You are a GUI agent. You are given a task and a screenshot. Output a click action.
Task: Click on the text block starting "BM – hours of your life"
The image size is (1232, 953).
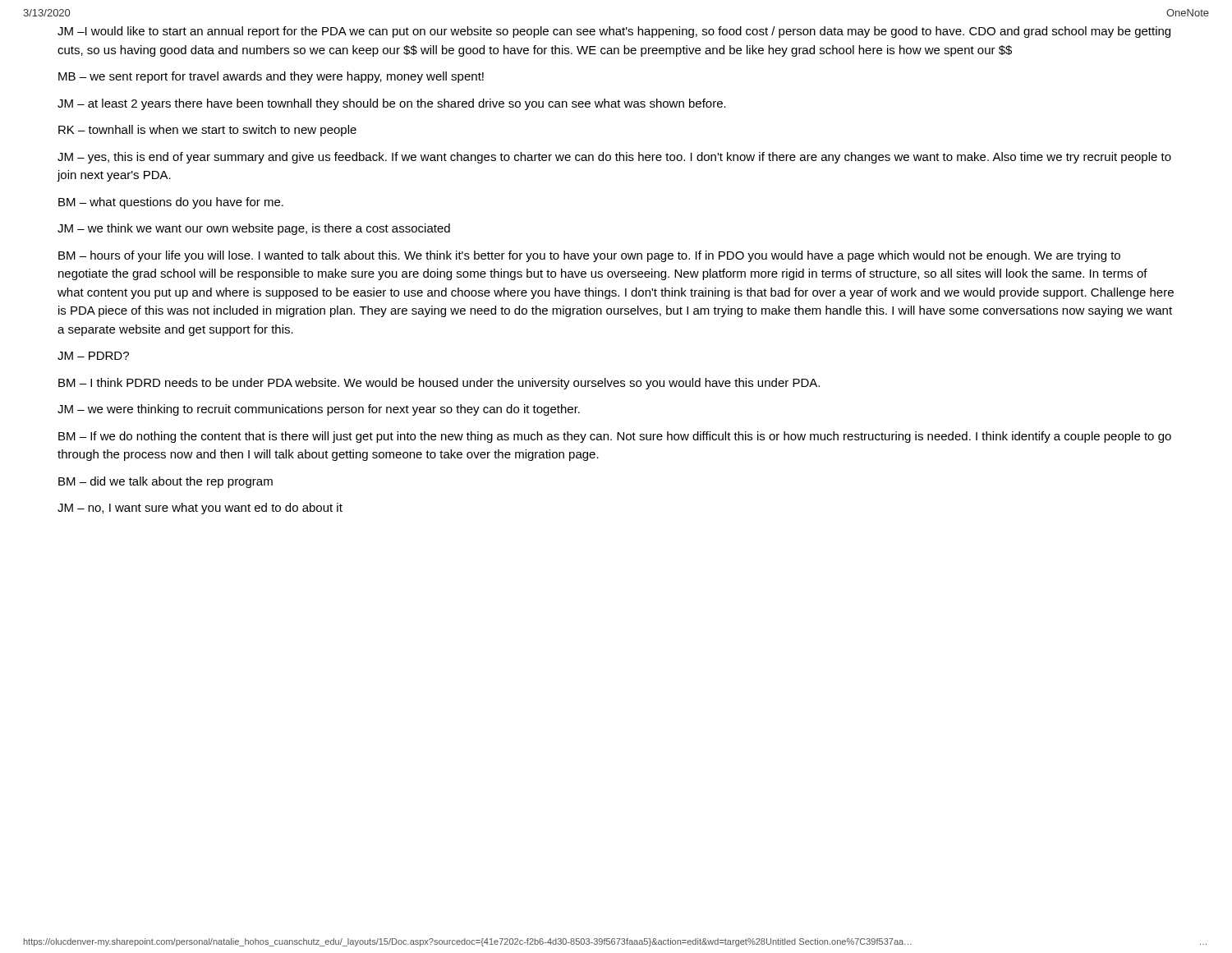click(616, 292)
